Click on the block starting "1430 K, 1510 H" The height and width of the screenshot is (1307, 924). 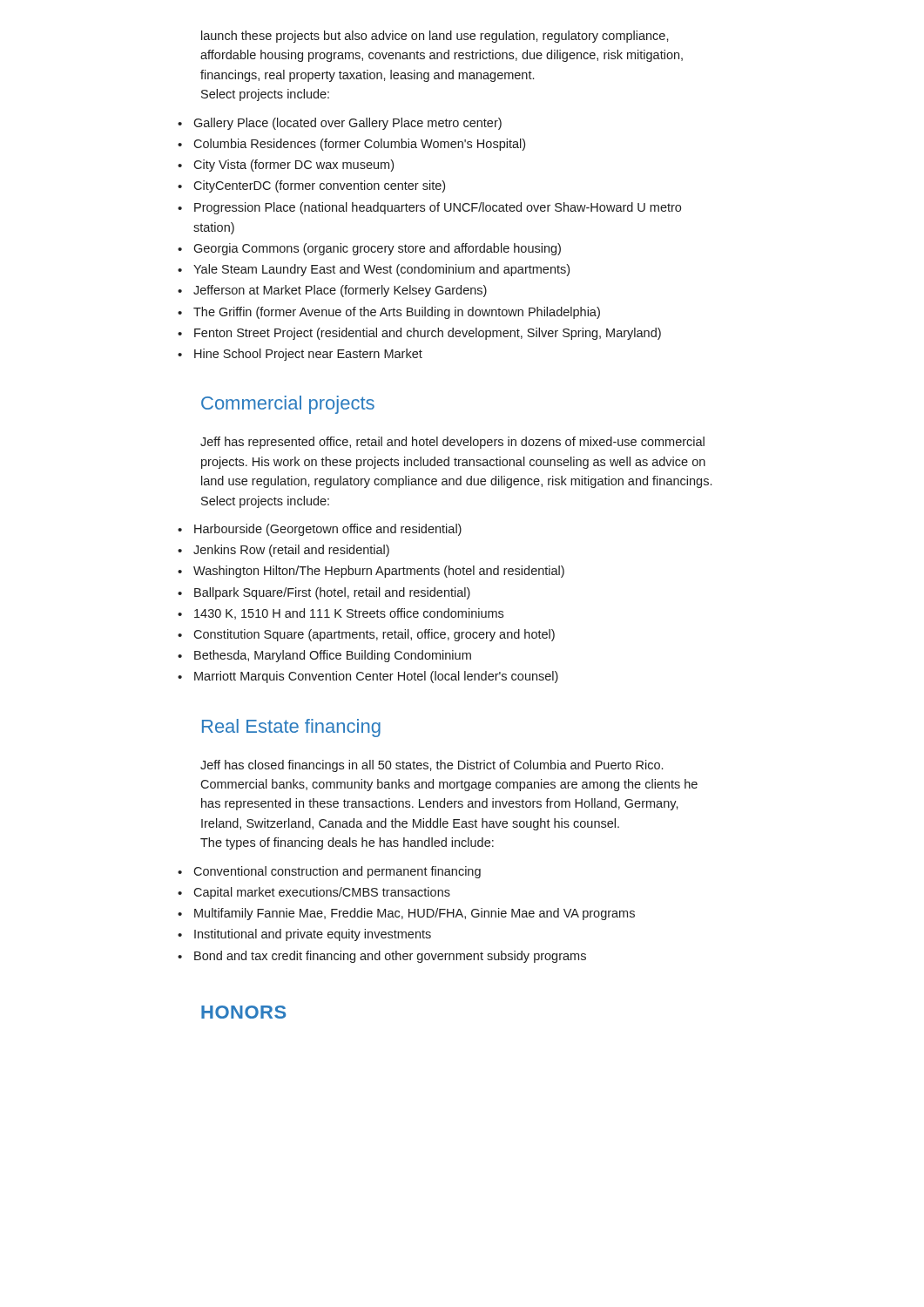pyautogui.click(x=349, y=613)
